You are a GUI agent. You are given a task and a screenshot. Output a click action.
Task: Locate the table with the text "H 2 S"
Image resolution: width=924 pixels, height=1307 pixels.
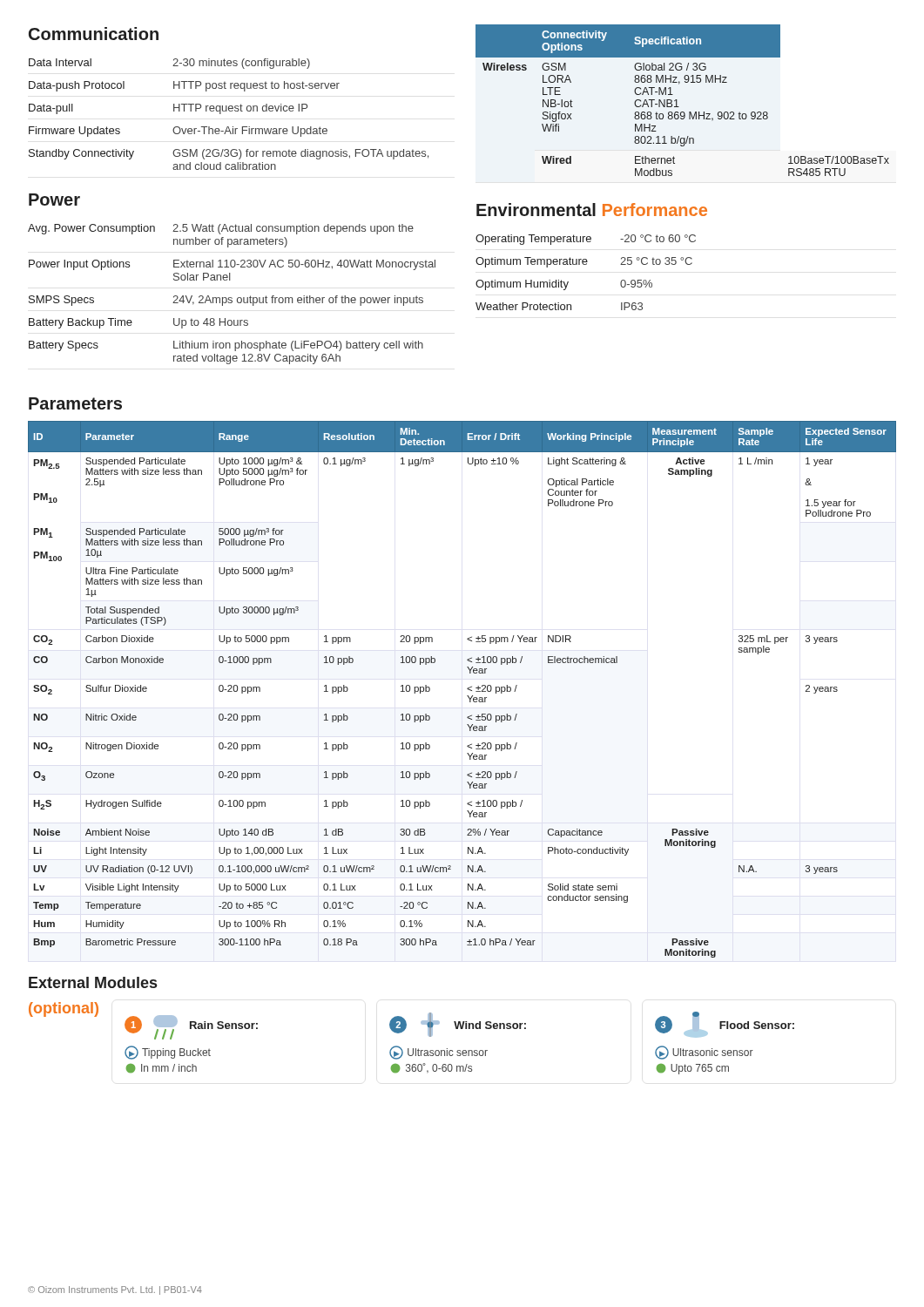[462, 692]
